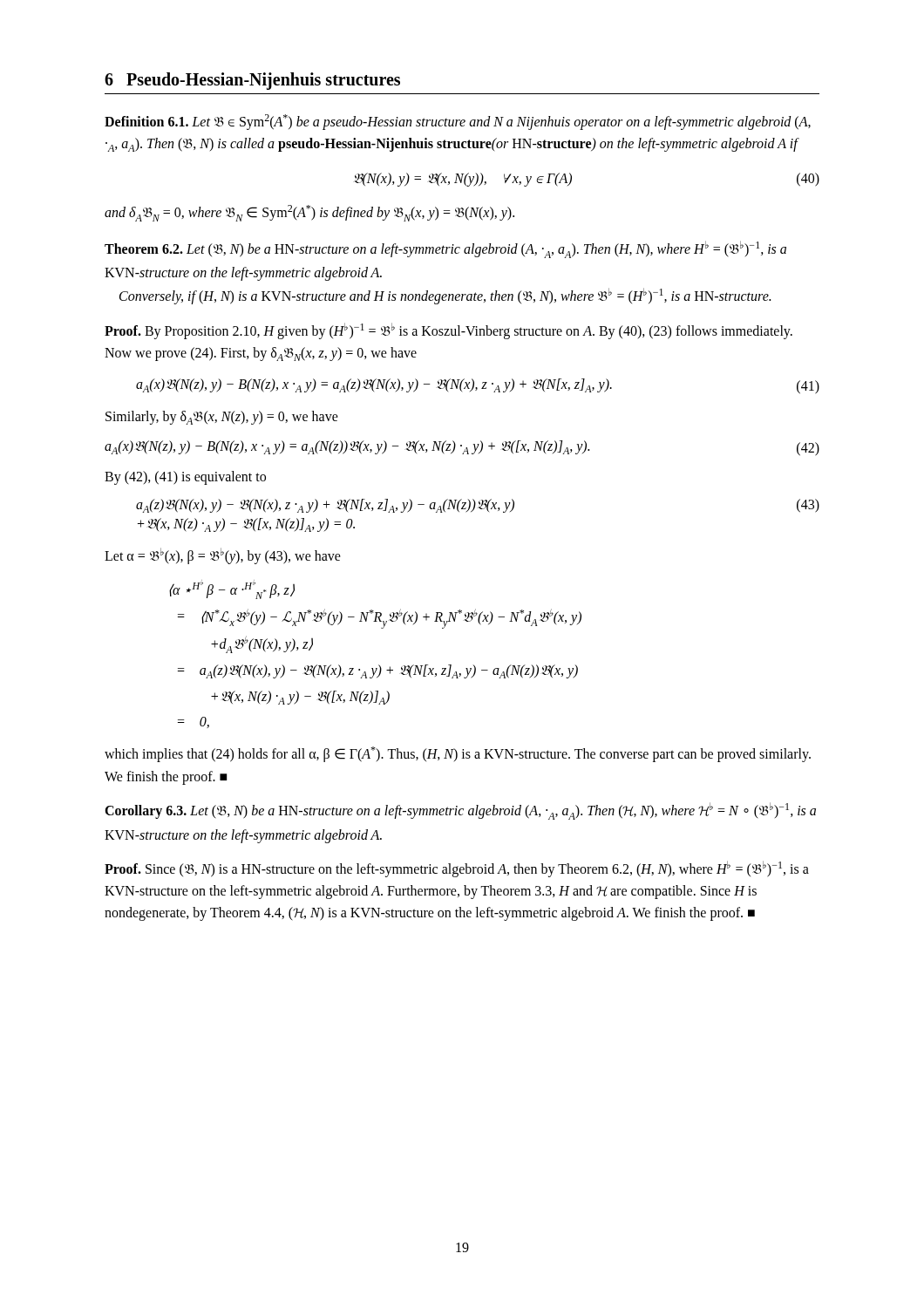Find the element starting "Theorem 6.2. Let (𝔅, N) be a"

[x=445, y=249]
